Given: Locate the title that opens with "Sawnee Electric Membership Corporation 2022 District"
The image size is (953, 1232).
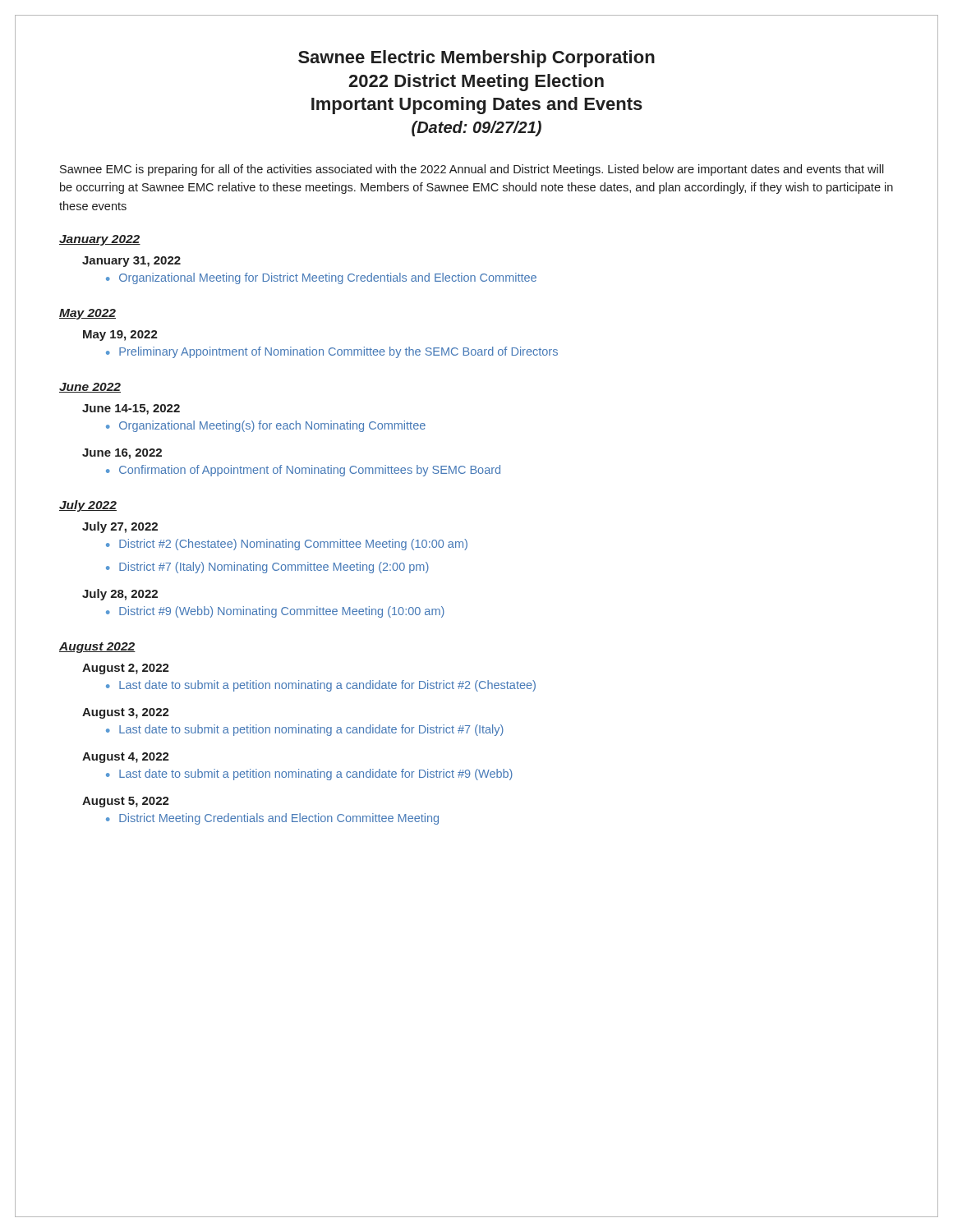Looking at the screenshot, I should pos(476,91).
